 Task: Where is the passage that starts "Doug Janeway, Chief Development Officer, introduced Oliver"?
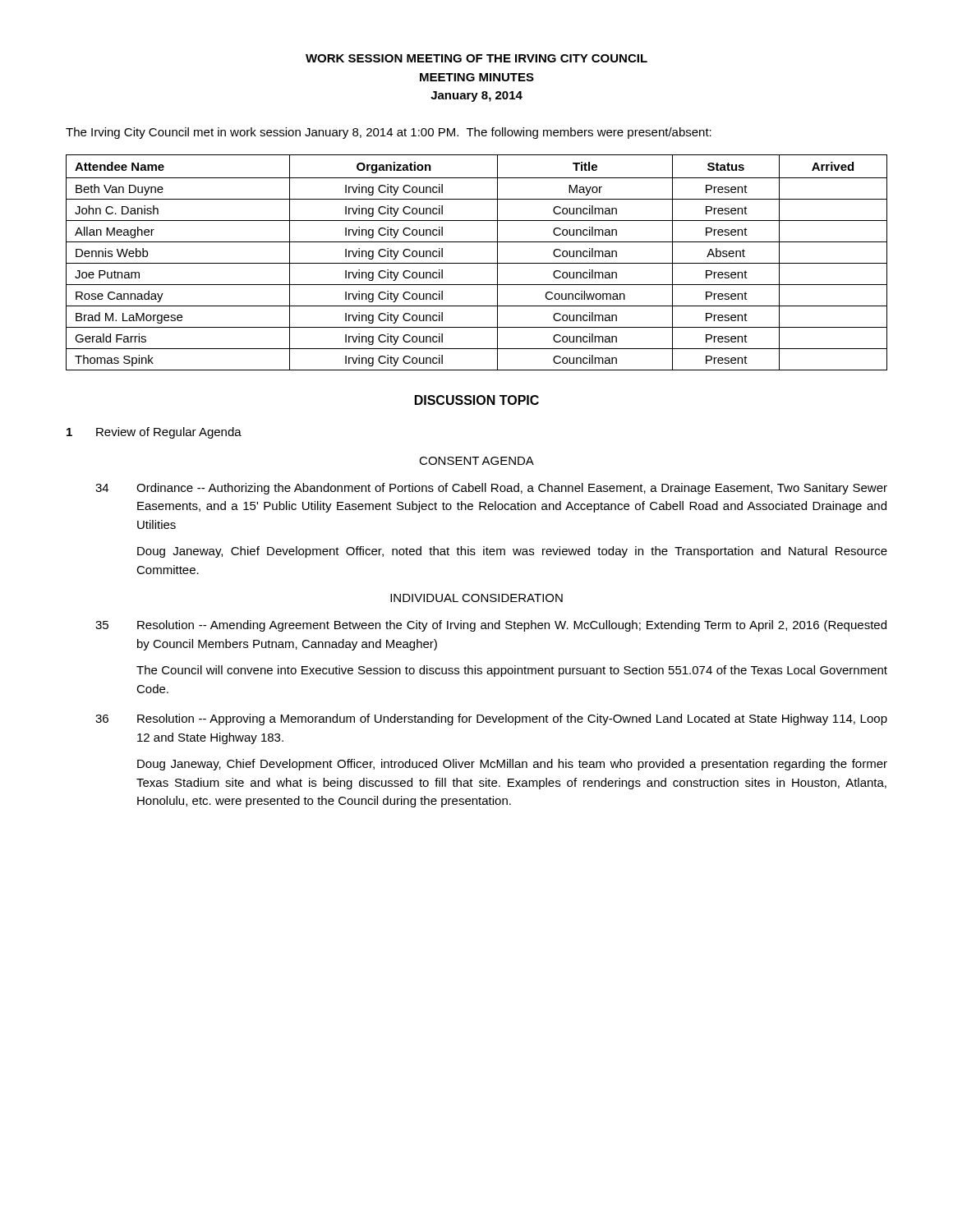point(512,782)
